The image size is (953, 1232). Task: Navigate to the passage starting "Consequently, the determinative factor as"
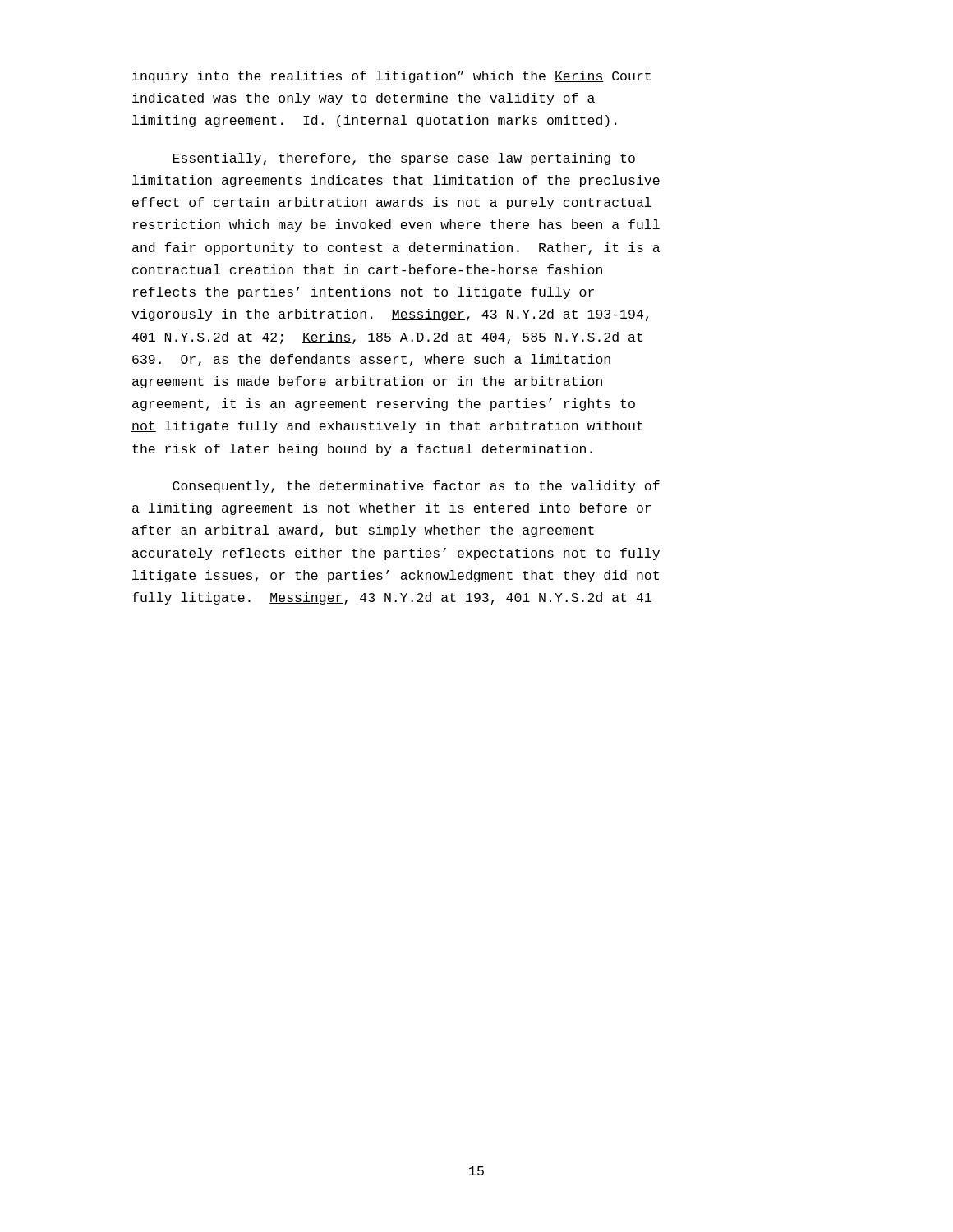(x=396, y=543)
